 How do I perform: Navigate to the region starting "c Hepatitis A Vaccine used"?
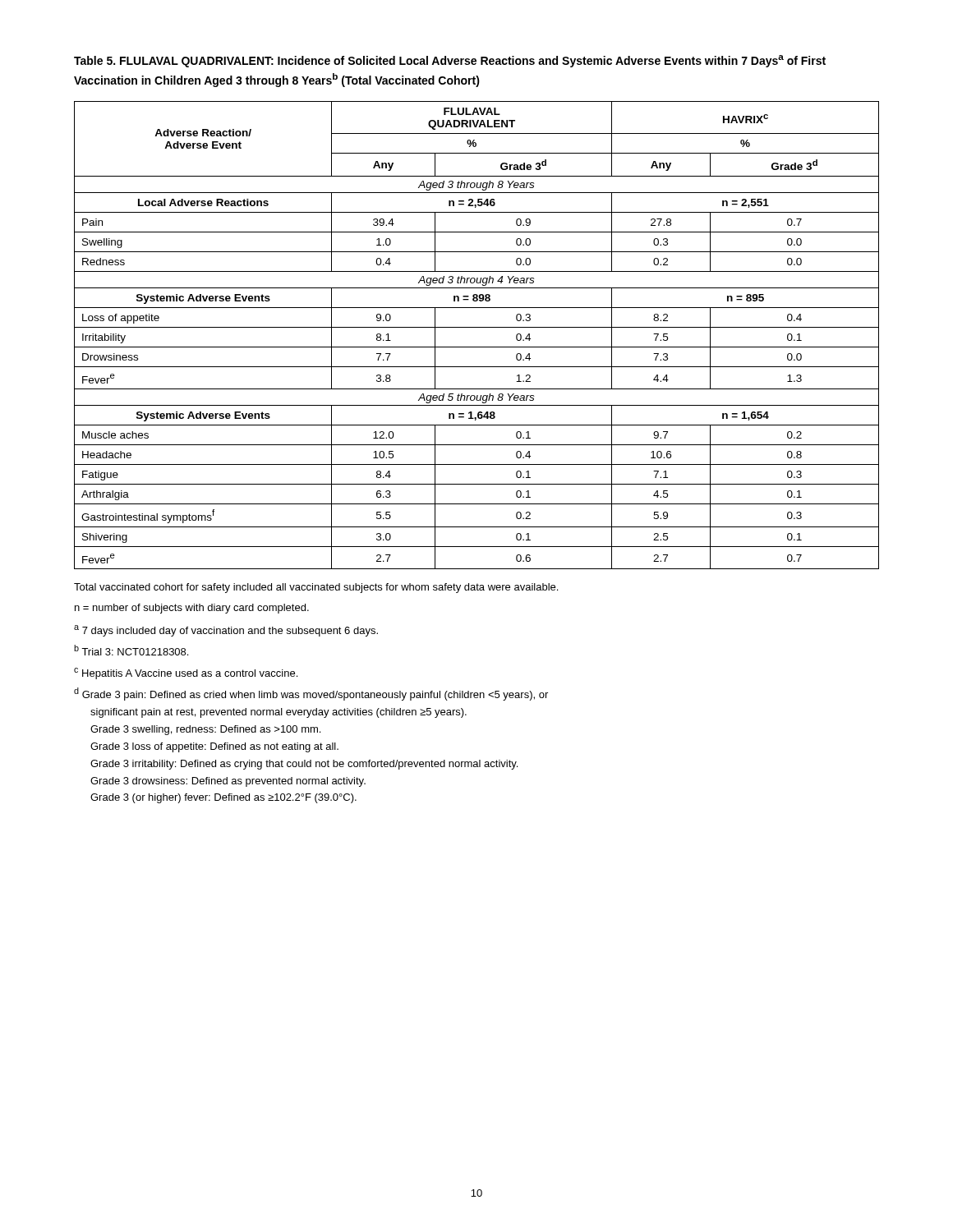(186, 672)
